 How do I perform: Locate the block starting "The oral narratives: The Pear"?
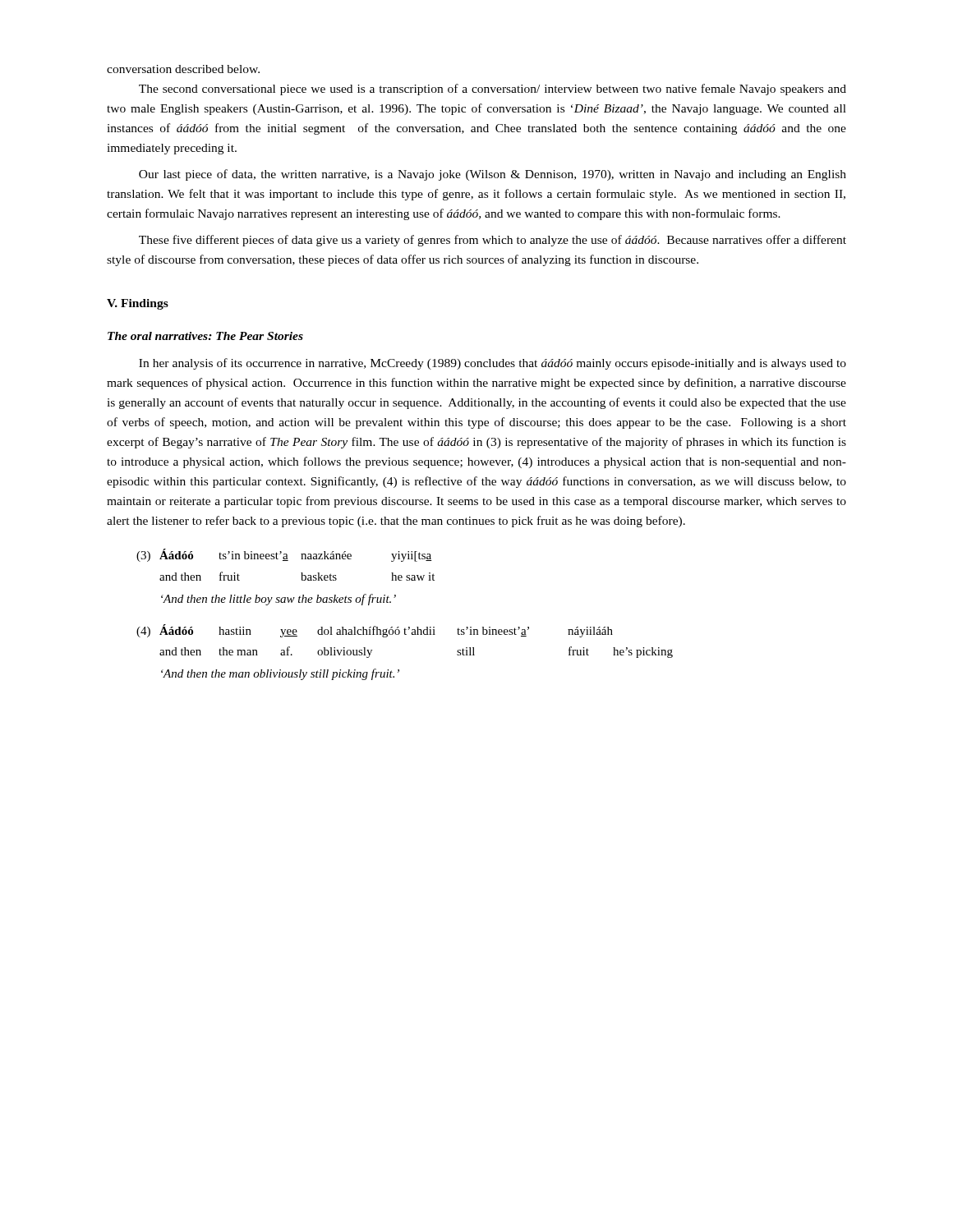coord(205,336)
